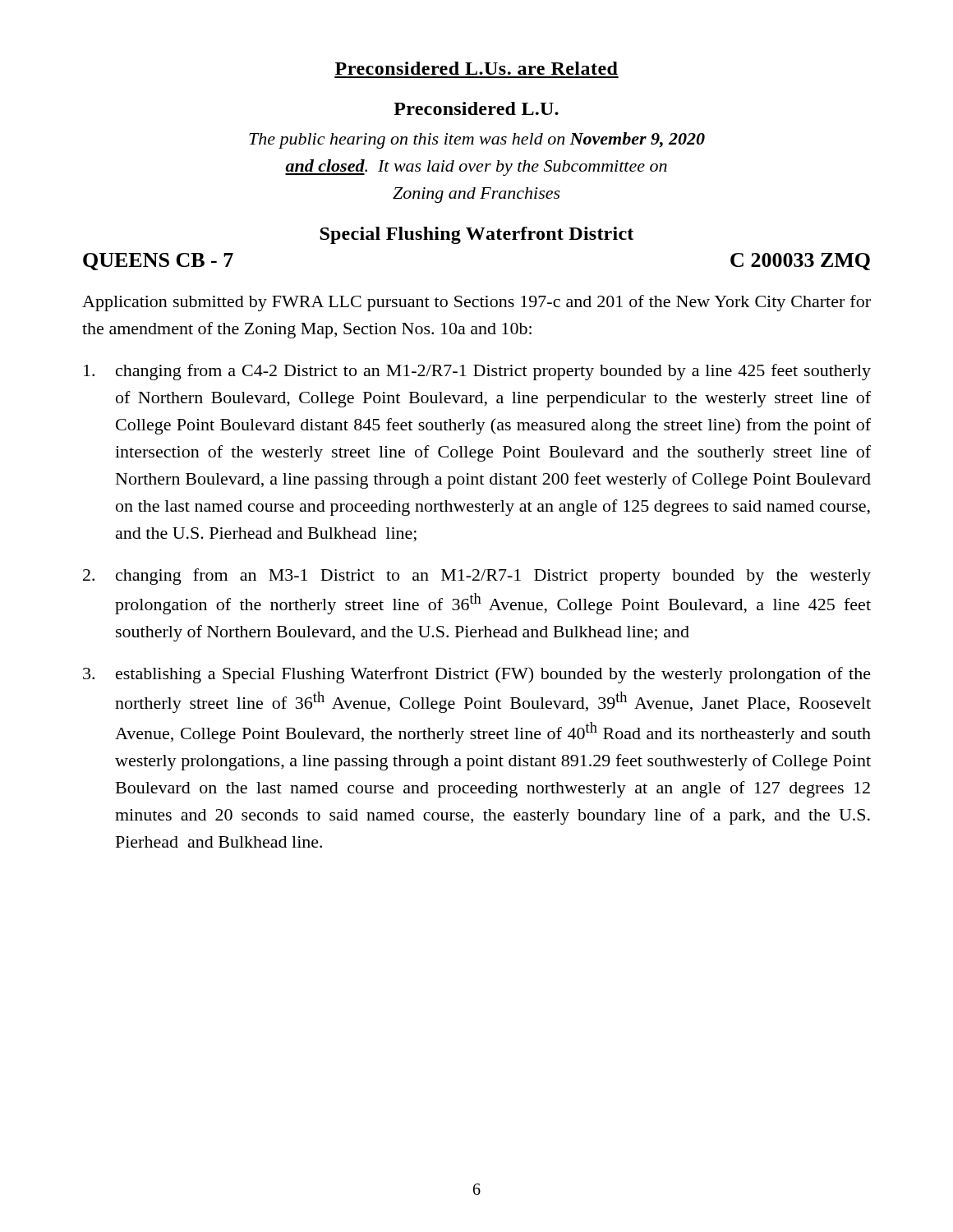
Task: Click on the text starting "changing from a"
Action: (x=476, y=451)
